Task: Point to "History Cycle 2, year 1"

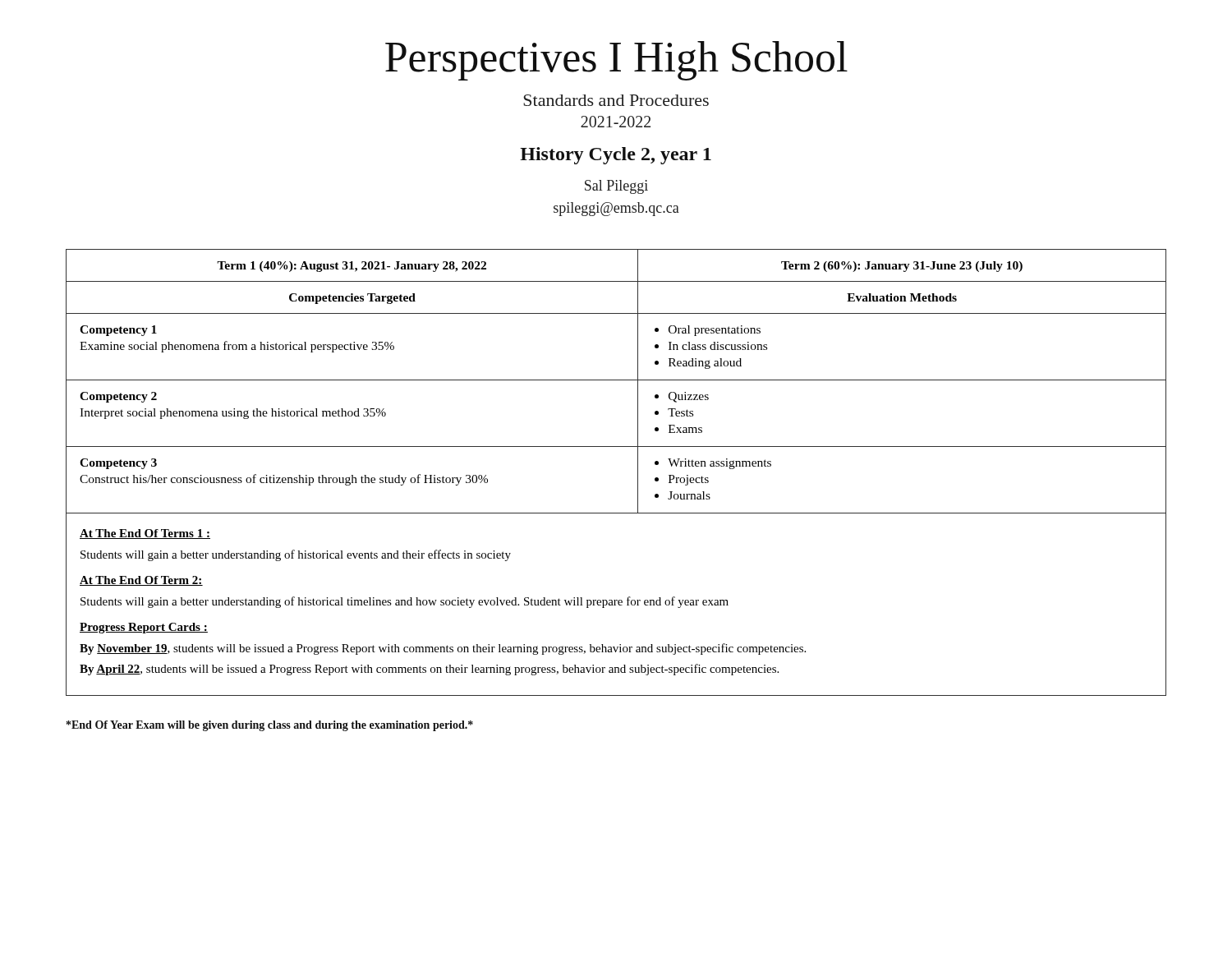Action: [x=616, y=154]
